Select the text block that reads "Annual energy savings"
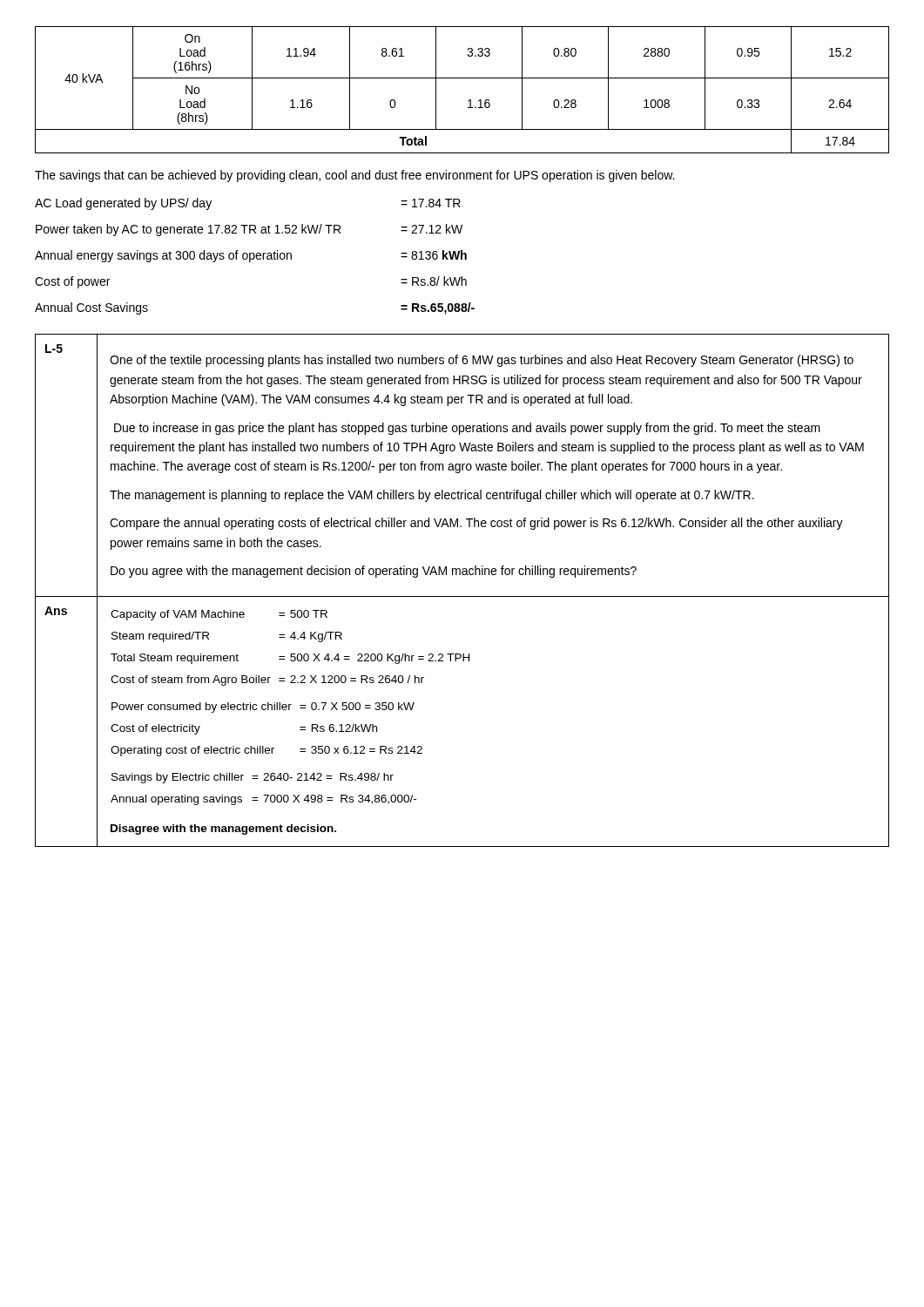Image resolution: width=924 pixels, height=1307 pixels. 251,256
